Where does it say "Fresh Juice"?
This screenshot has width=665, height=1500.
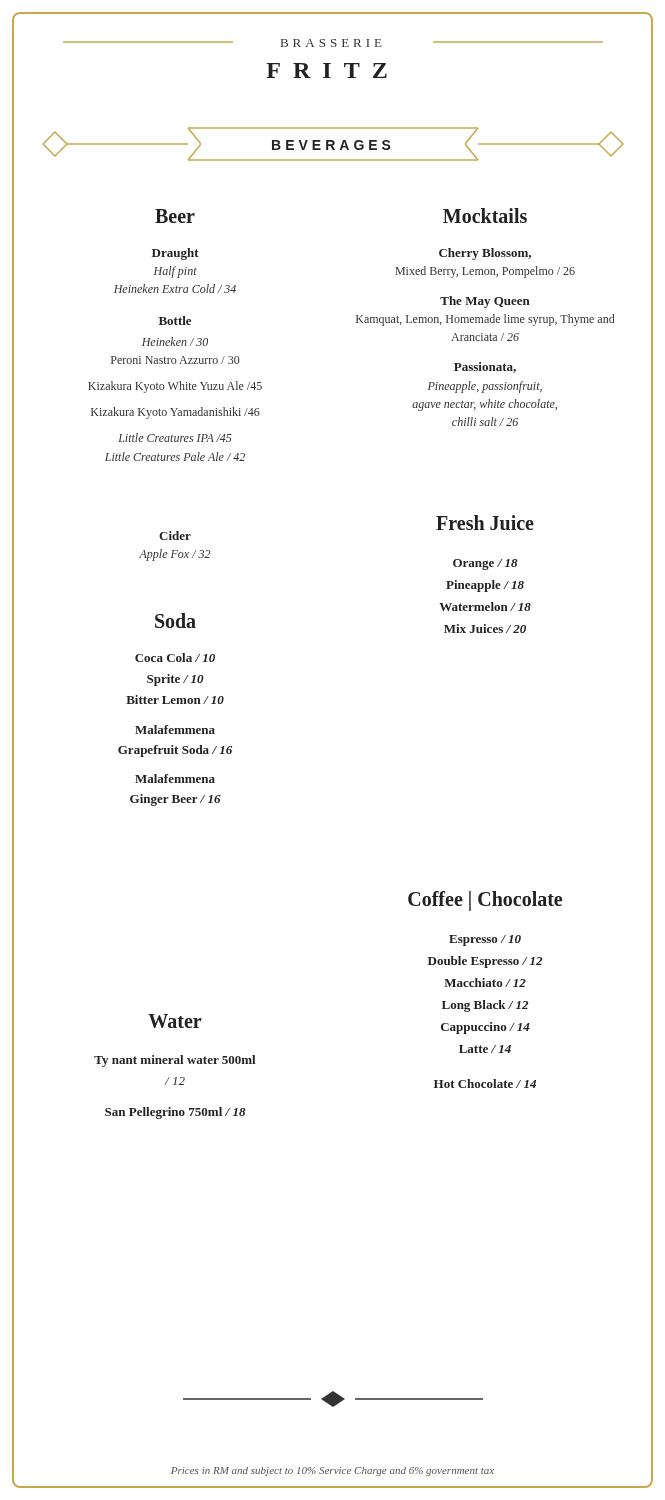tap(485, 524)
